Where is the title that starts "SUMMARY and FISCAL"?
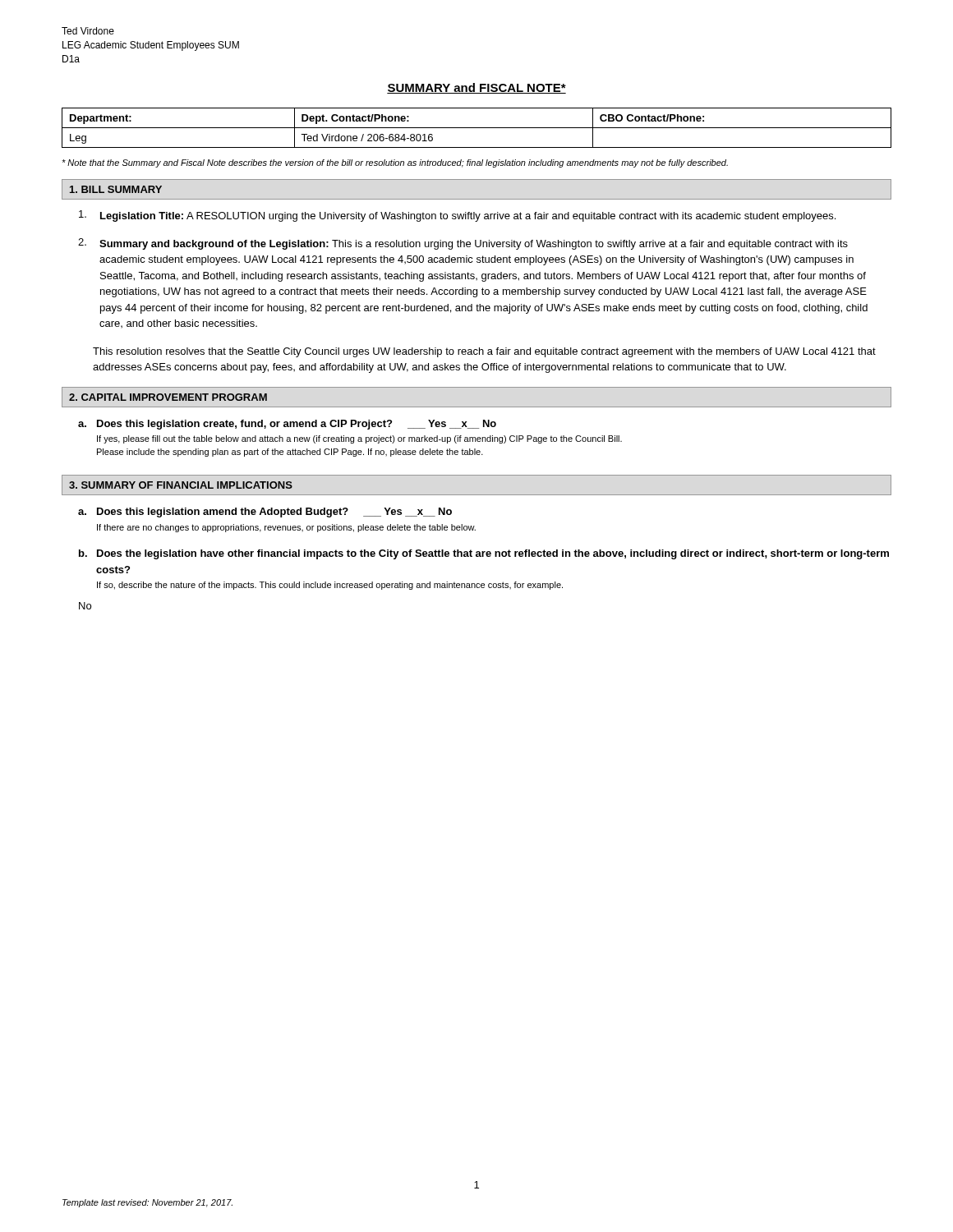The width and height of the screenshot is (953, 1232). (x=476, y=88)
